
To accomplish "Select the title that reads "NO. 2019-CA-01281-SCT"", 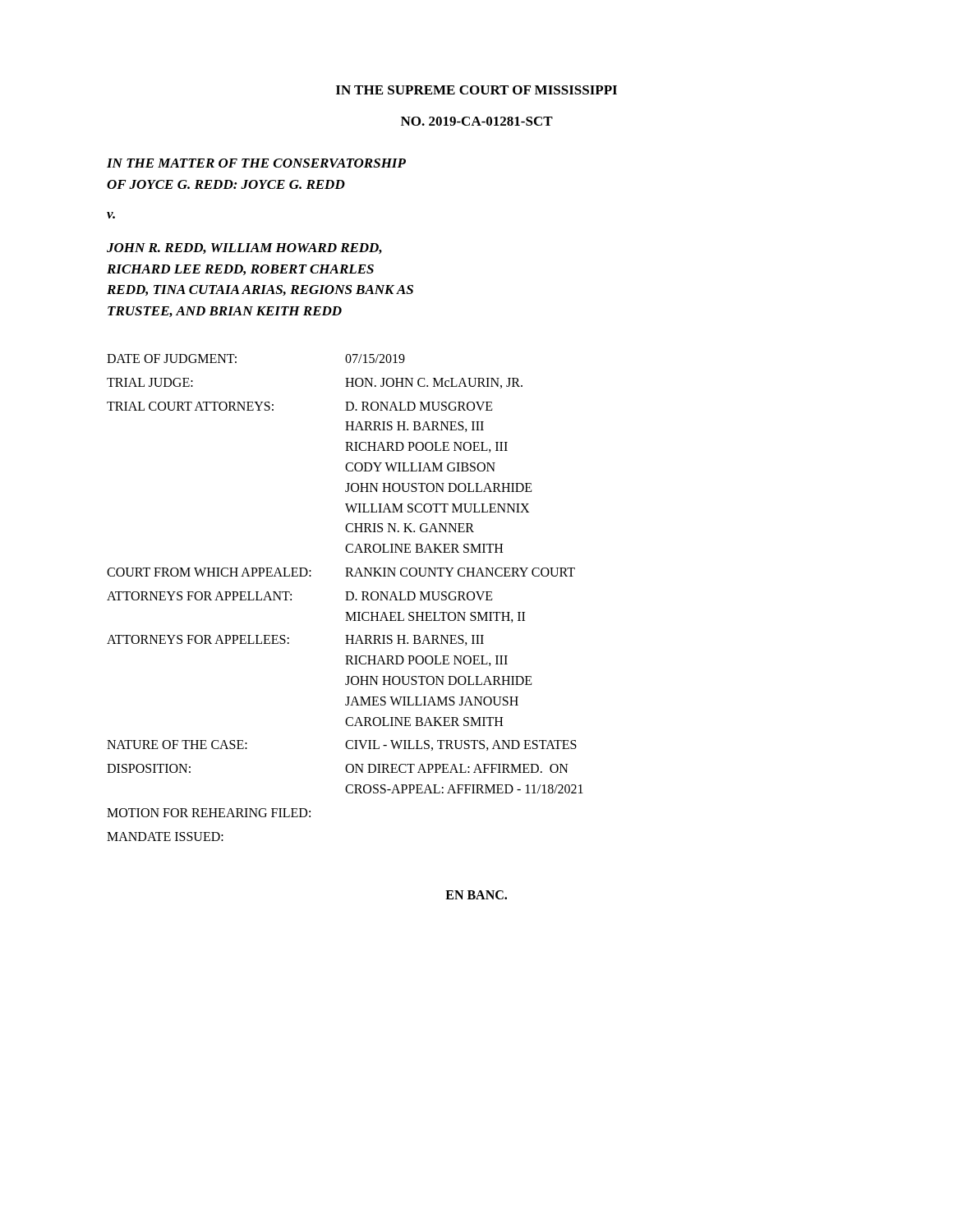I will [x=476, y=121].
